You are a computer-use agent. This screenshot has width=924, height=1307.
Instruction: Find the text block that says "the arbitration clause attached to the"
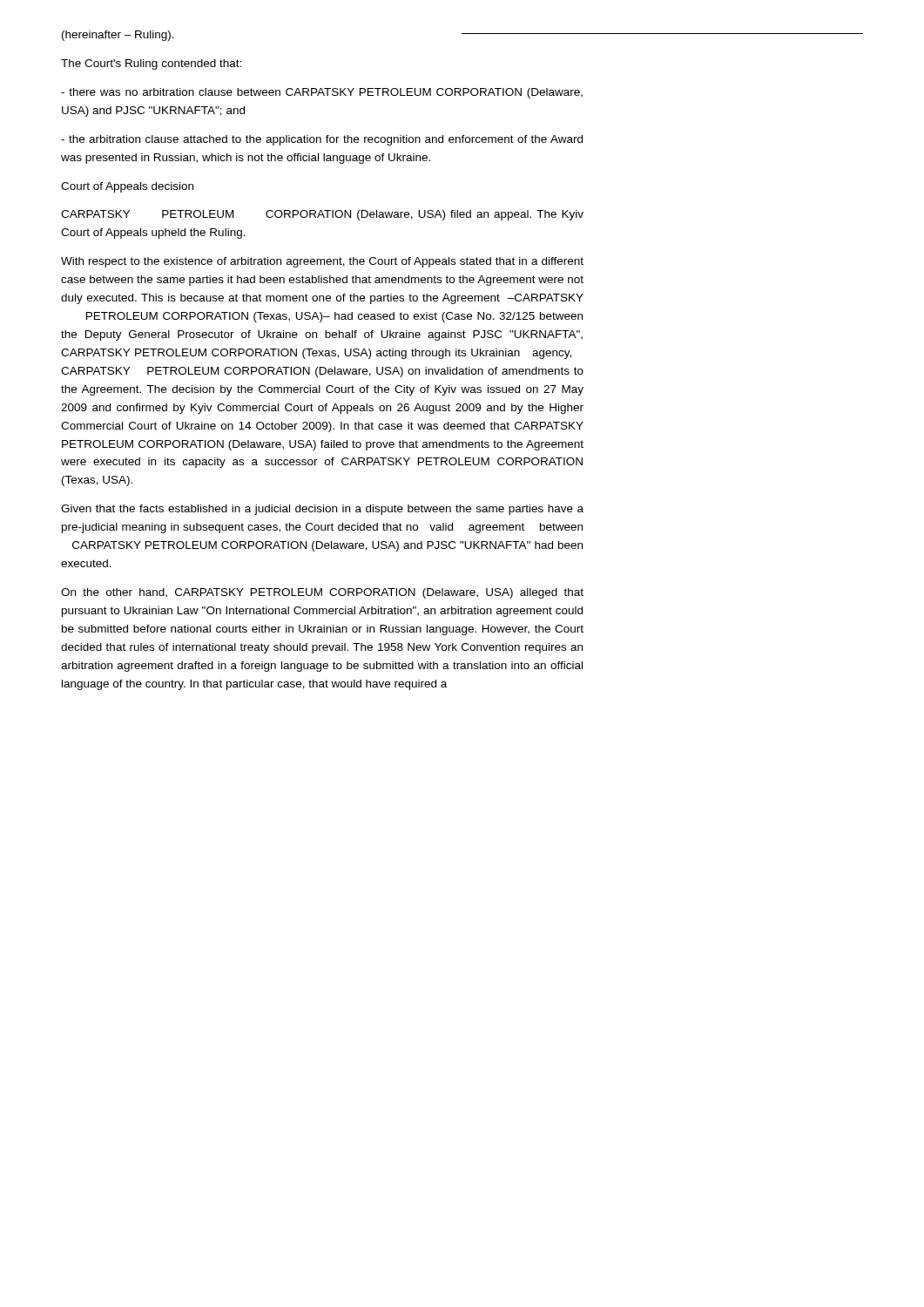click(x=322, y=148)
